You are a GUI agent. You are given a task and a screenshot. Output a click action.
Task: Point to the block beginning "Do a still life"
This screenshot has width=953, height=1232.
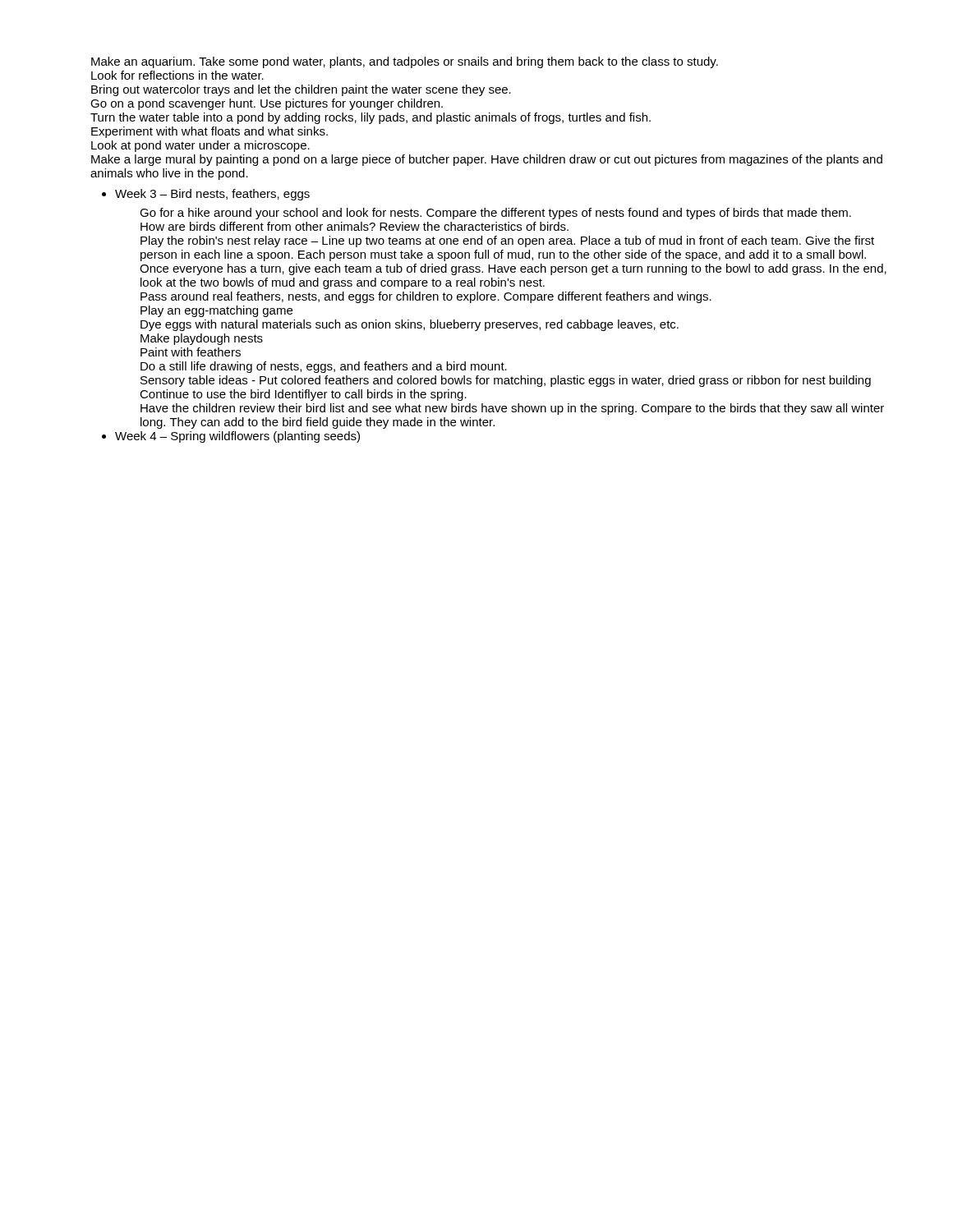pyautogui.click(x=513, y=366)
